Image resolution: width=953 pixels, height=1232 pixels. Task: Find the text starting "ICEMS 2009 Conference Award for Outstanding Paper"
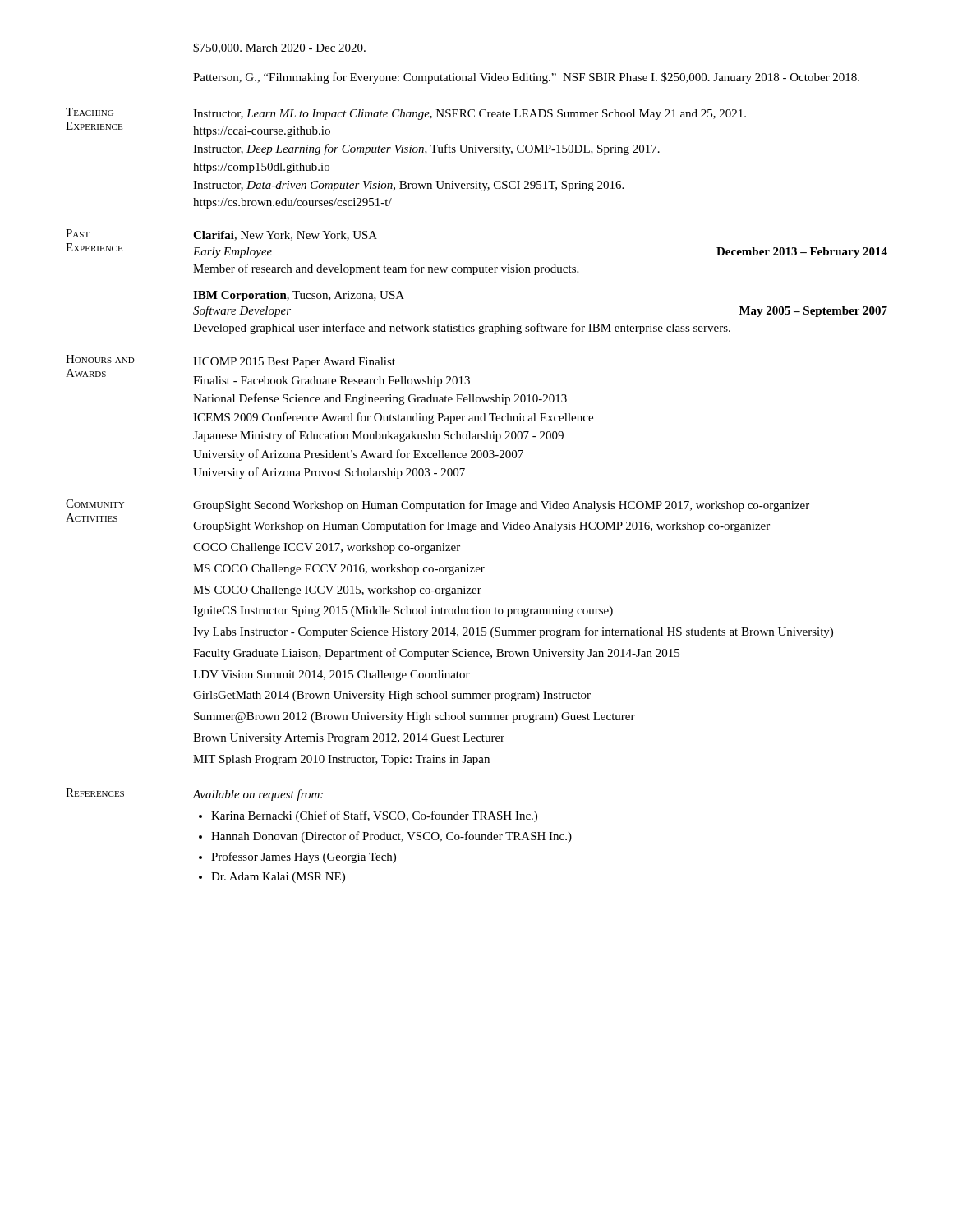click(393, 417)
